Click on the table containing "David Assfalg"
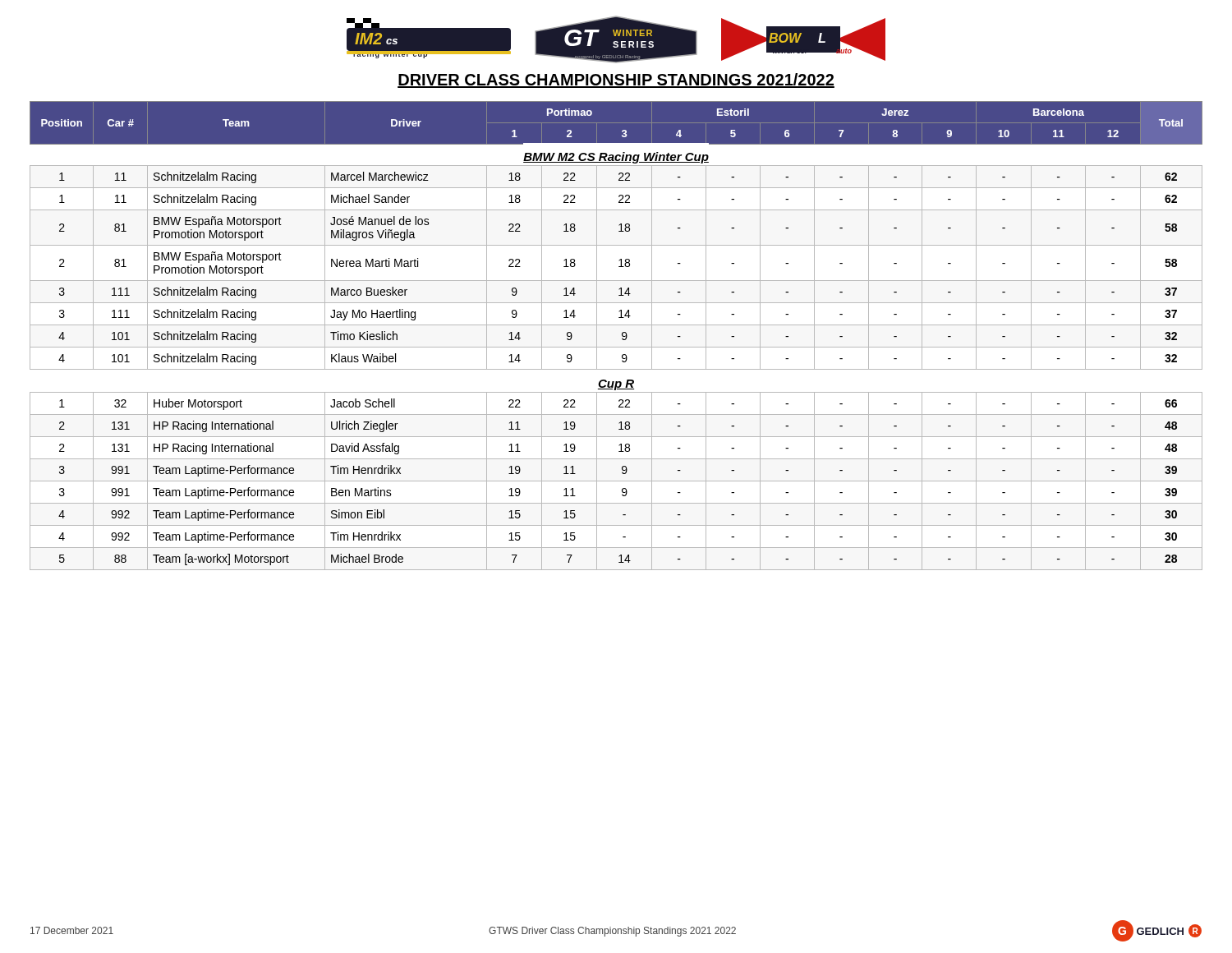Viewport: 1232px width, 953px height. [616, 336]
